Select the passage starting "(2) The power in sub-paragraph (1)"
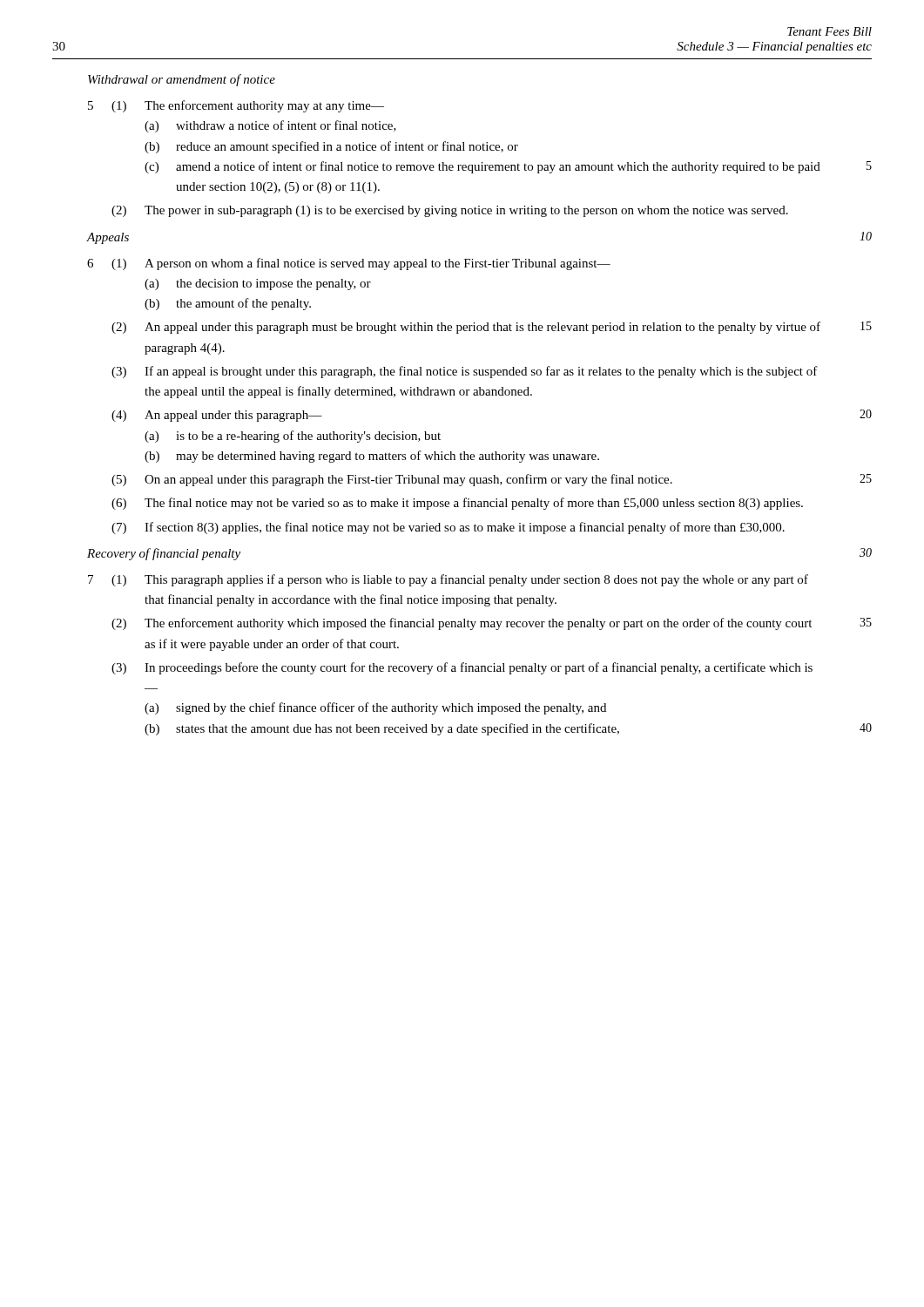 pyautogui.click(x=455, y=211)
